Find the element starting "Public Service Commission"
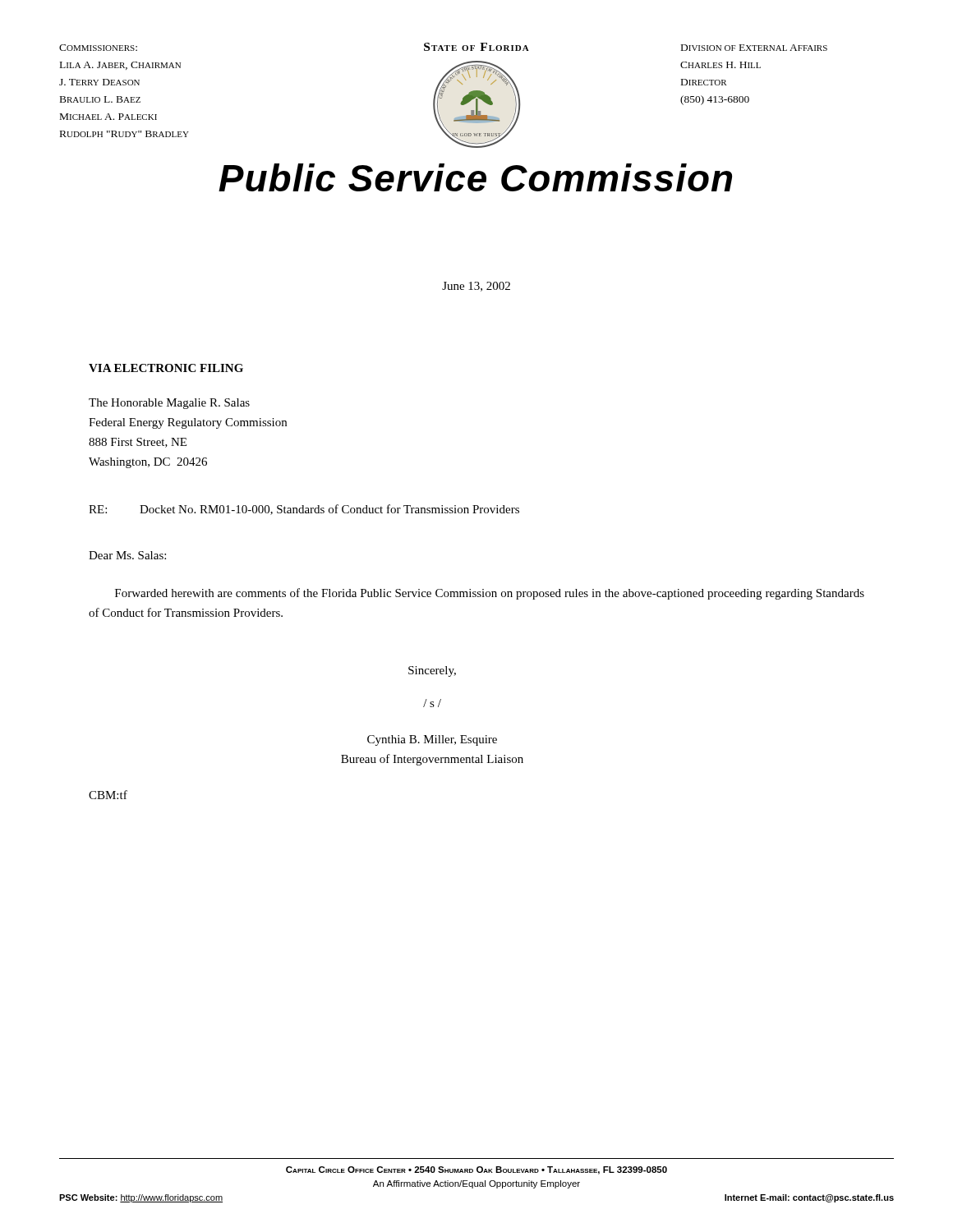The image size is (953, 1232). point(476,178)
